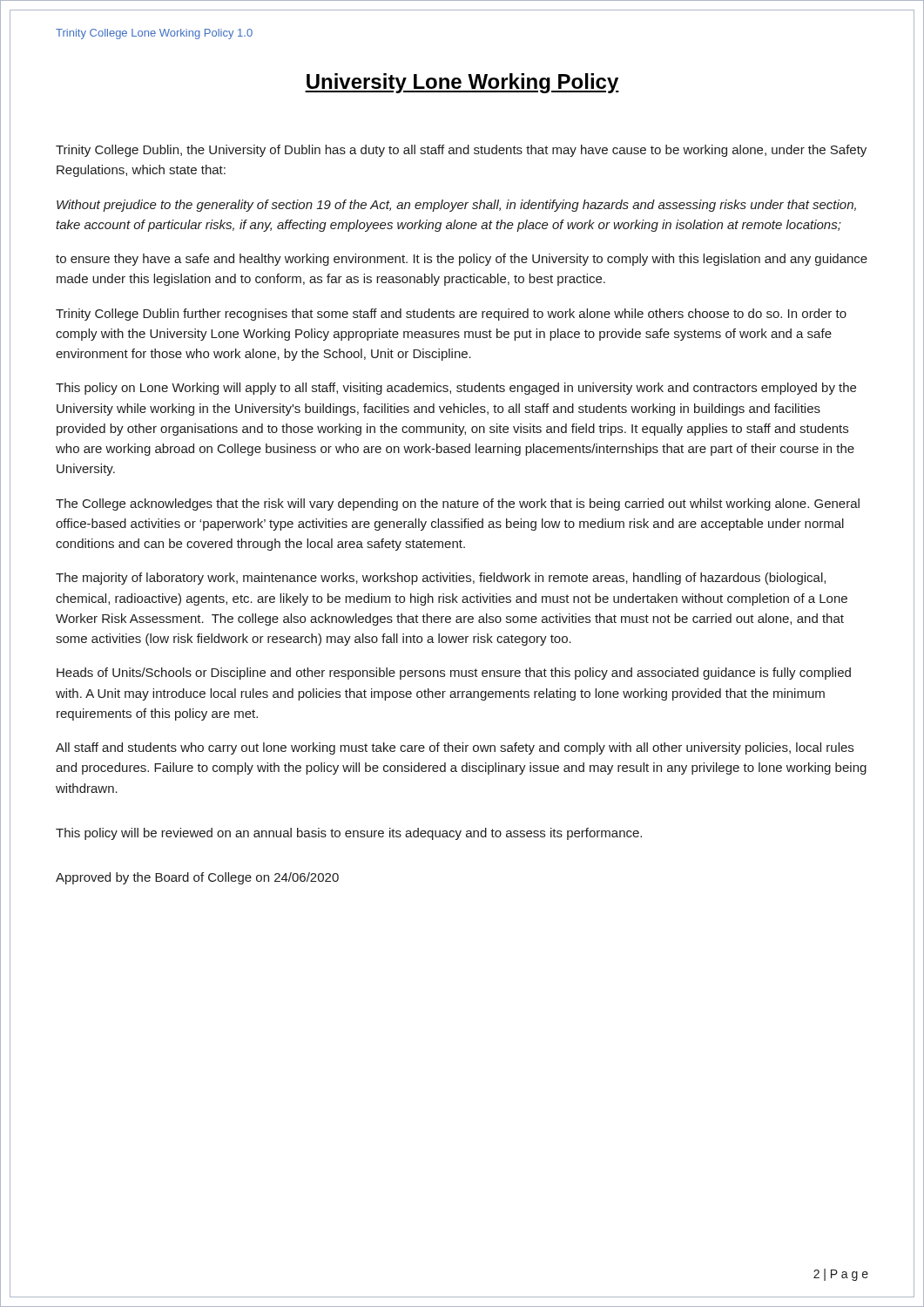Select the text block that reads "Approved by the Board of College"
Image resolution: width=924 pixels, height=1307 pixels.
click(197, 877)
